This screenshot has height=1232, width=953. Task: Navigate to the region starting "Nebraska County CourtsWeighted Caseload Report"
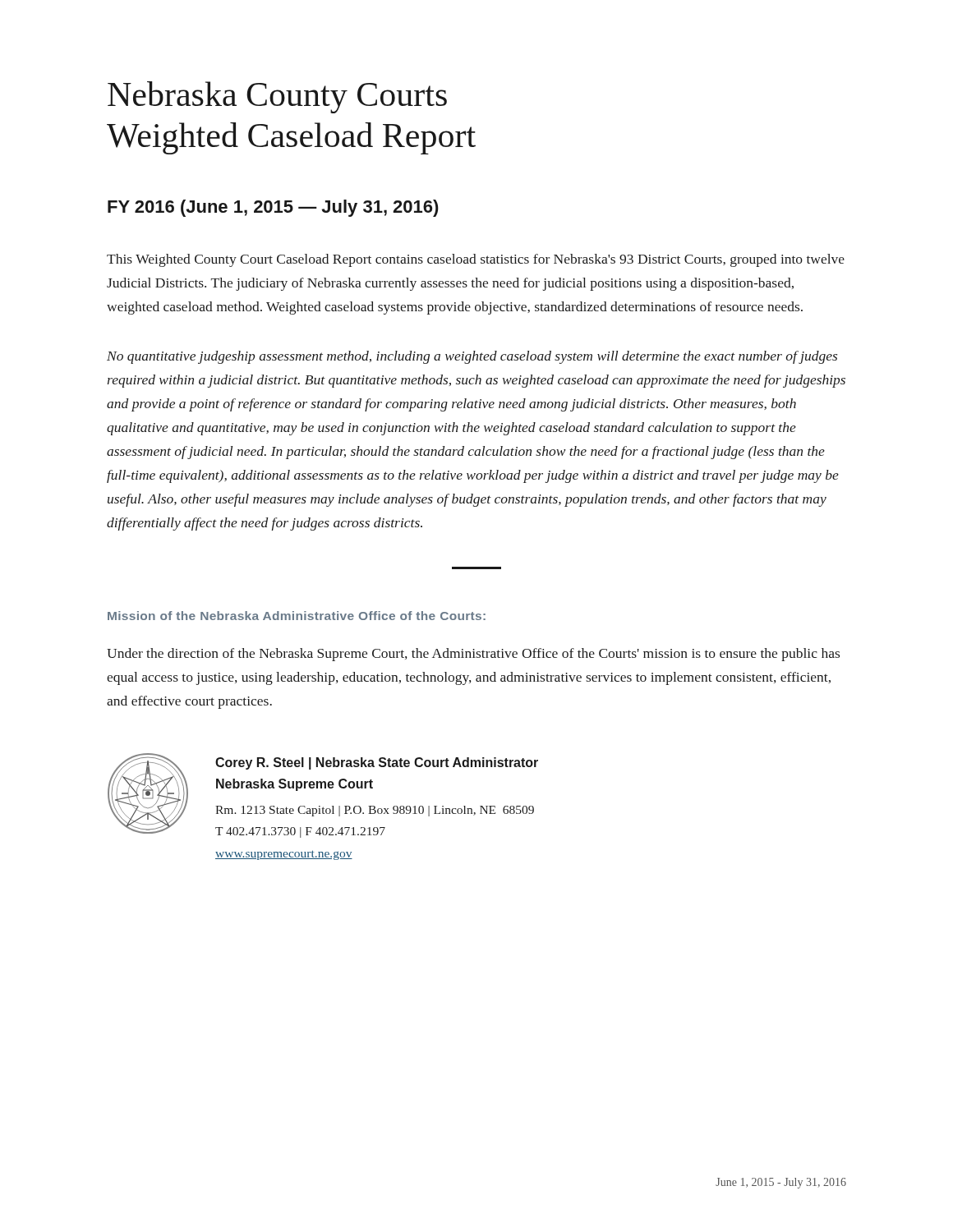(476, 115)
